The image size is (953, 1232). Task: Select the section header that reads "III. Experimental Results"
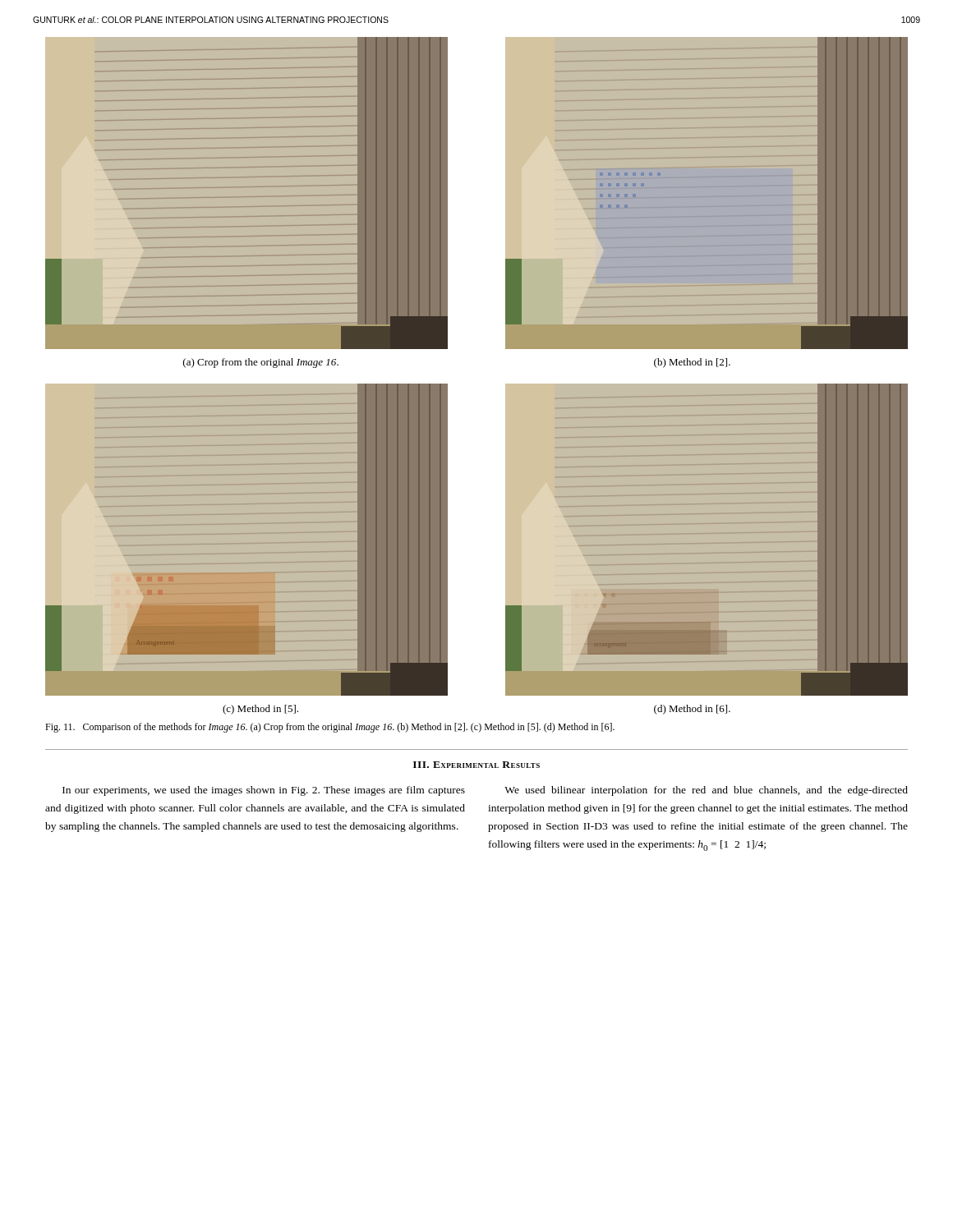coord(476,765)
